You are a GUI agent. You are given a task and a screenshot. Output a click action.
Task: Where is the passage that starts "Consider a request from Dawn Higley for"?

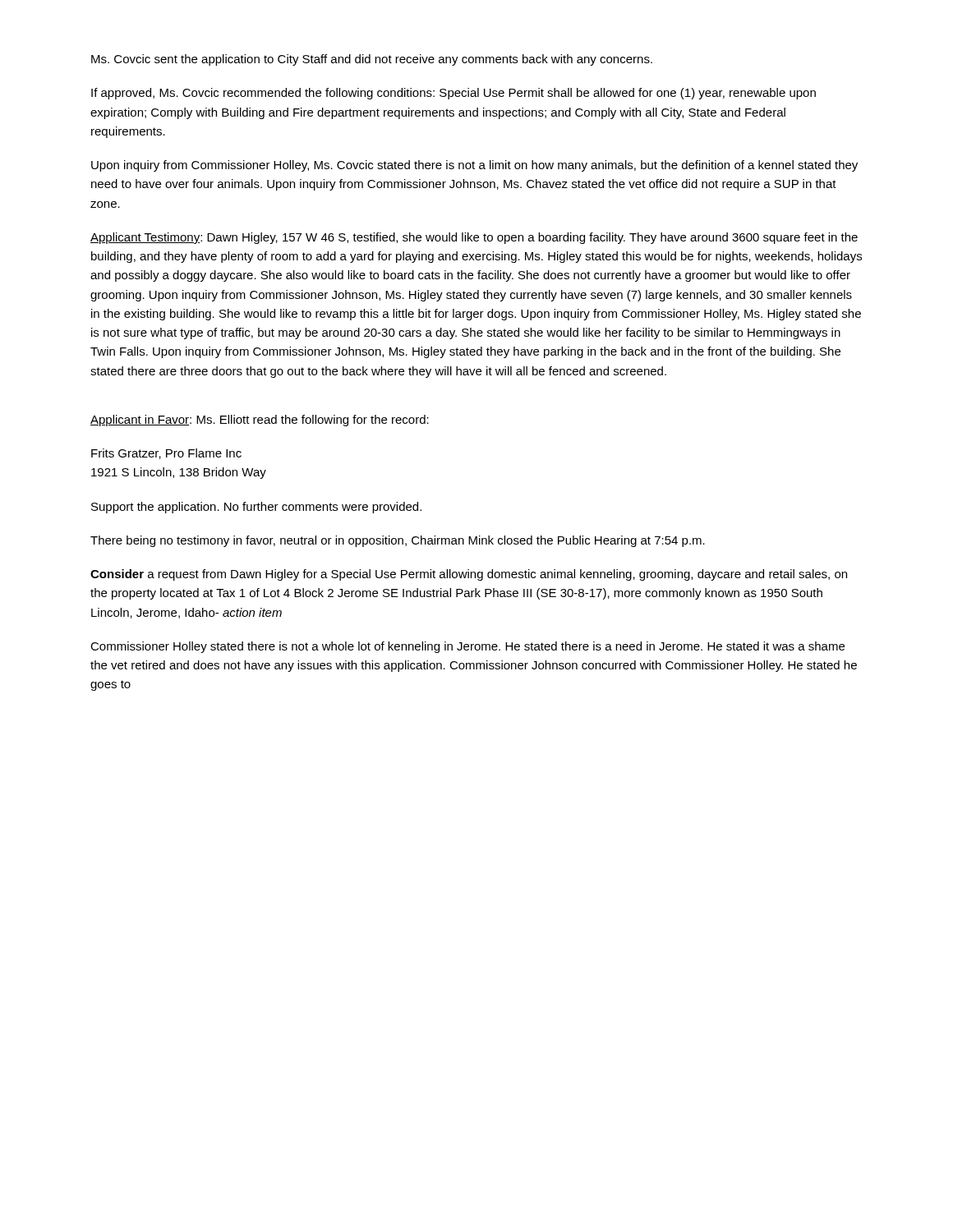point(469,593)
